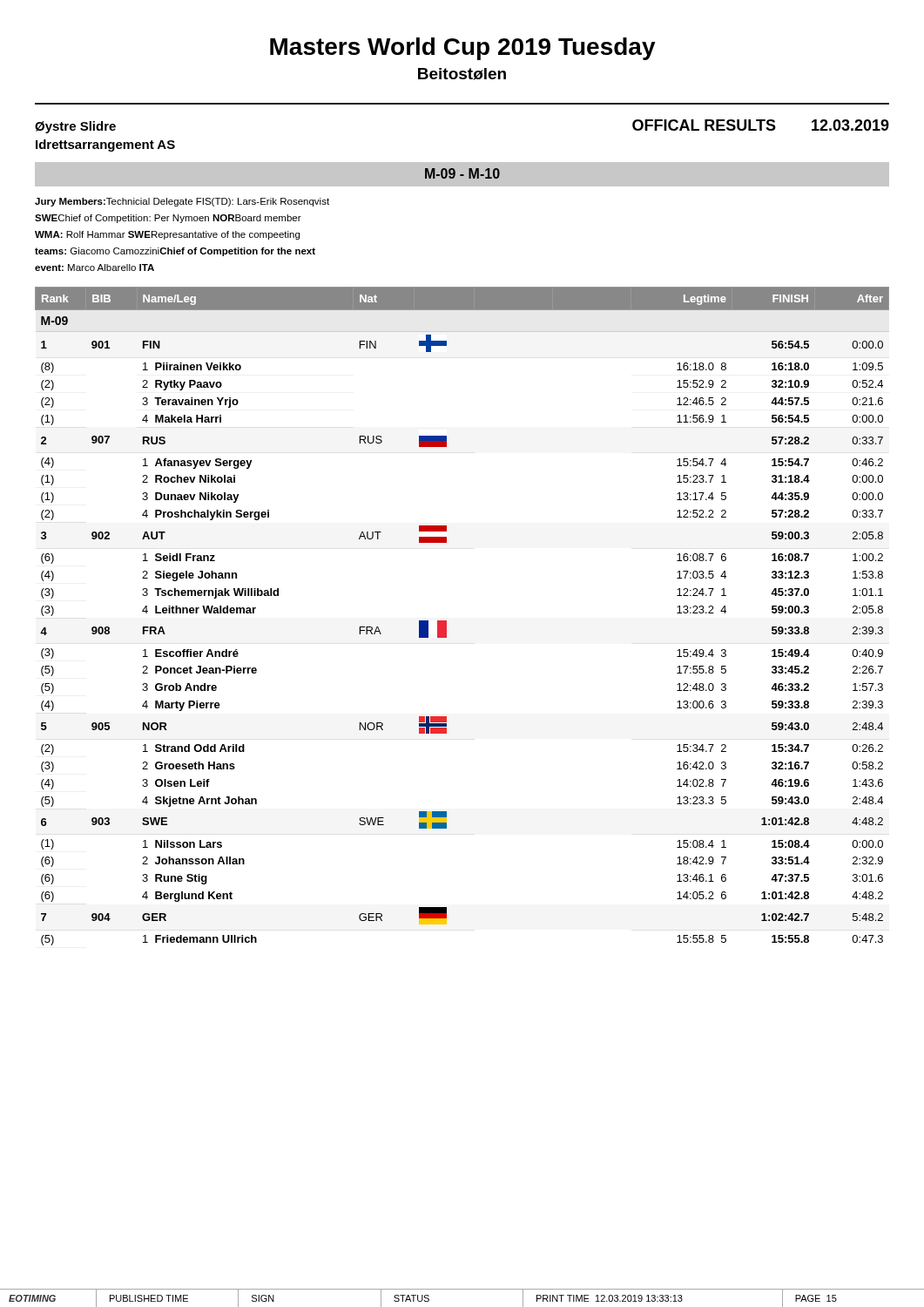Point to "Masters World Cup 2019 Tuesday Beitostølen"
Image resolution: width=924 pixels, height=1307 pixels.
click(x=462, y=58)
